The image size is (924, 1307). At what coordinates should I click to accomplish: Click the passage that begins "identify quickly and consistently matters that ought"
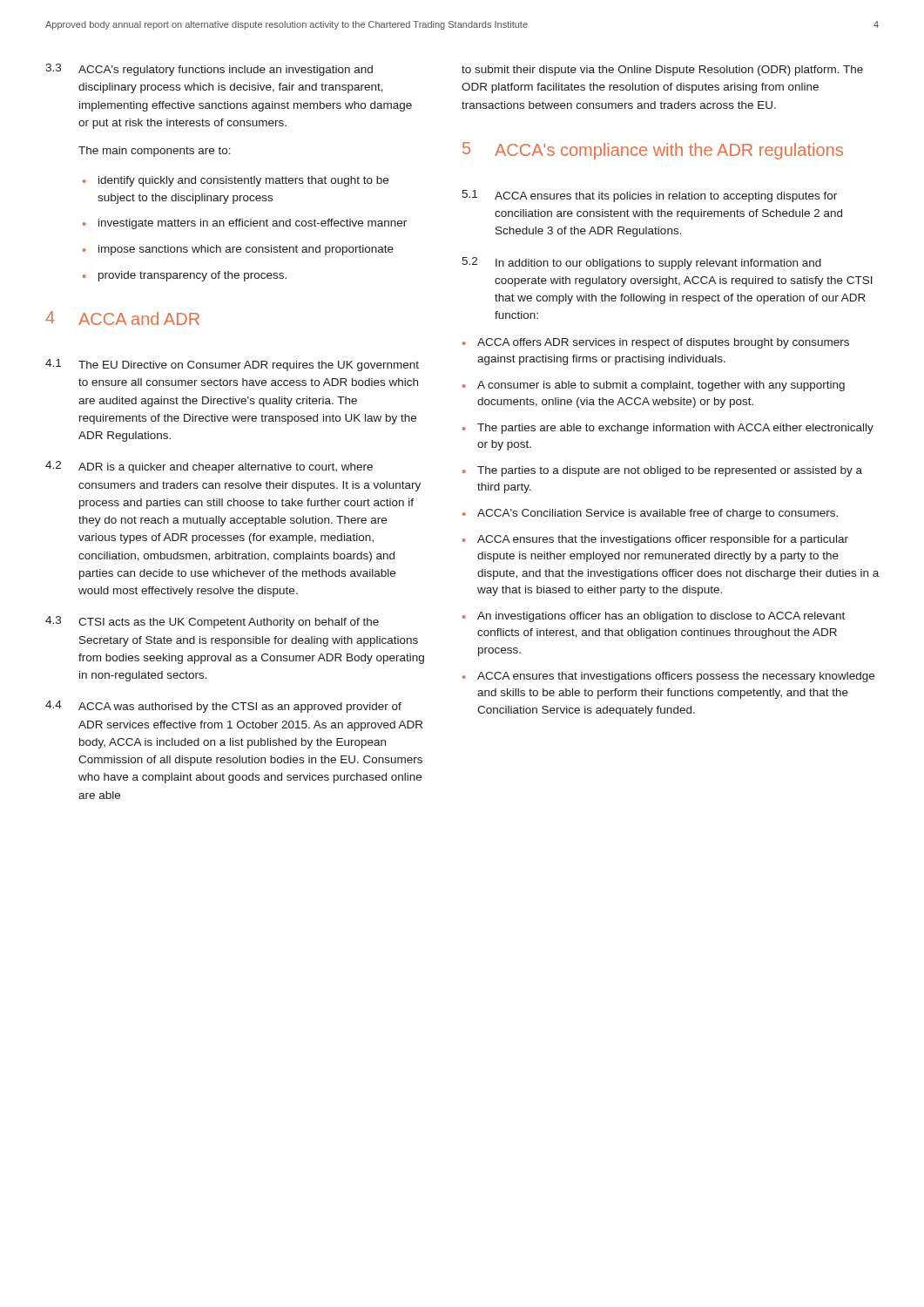(x=243, y=189)
